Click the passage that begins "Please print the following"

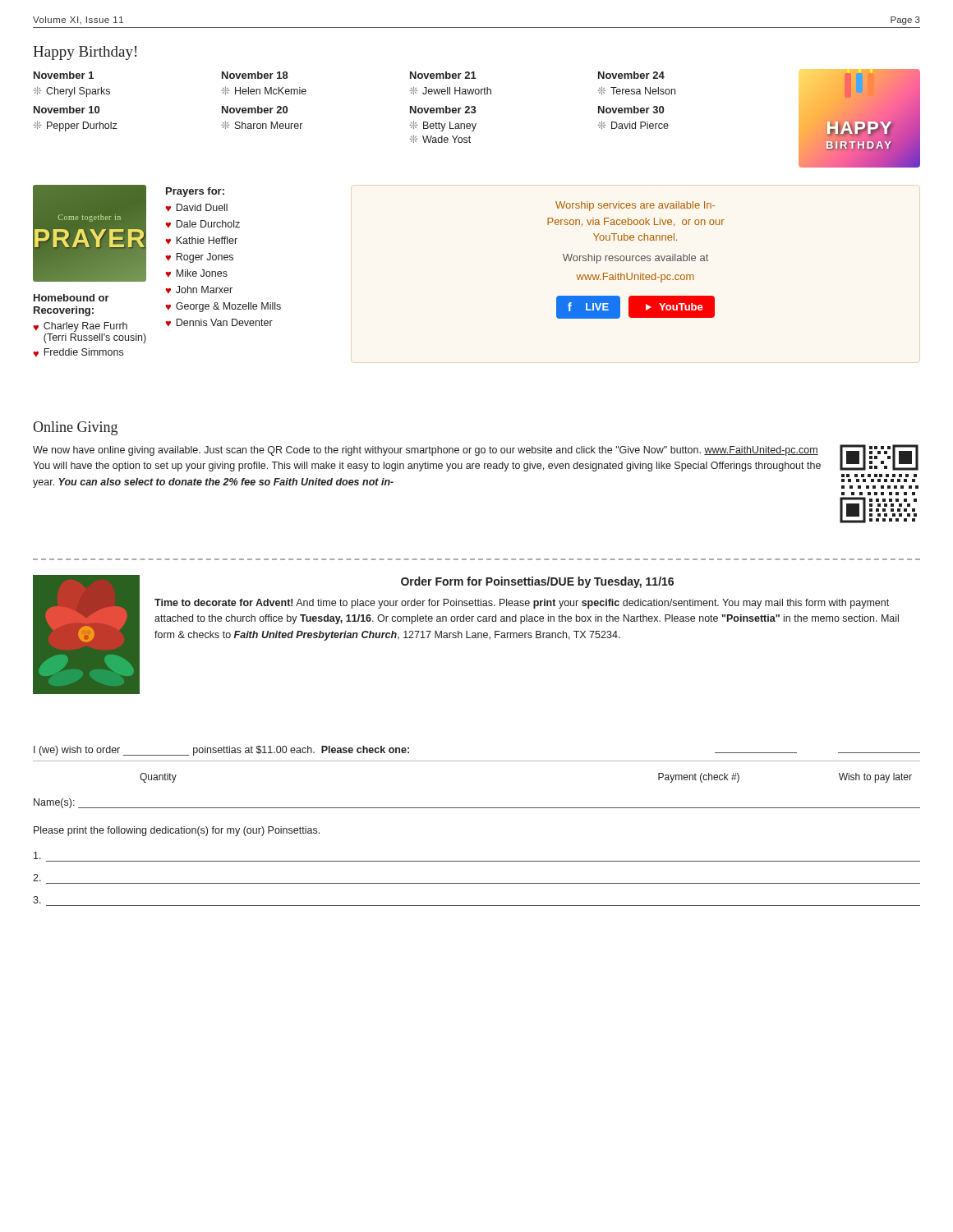pyautogui.click(x=177, y=830)
